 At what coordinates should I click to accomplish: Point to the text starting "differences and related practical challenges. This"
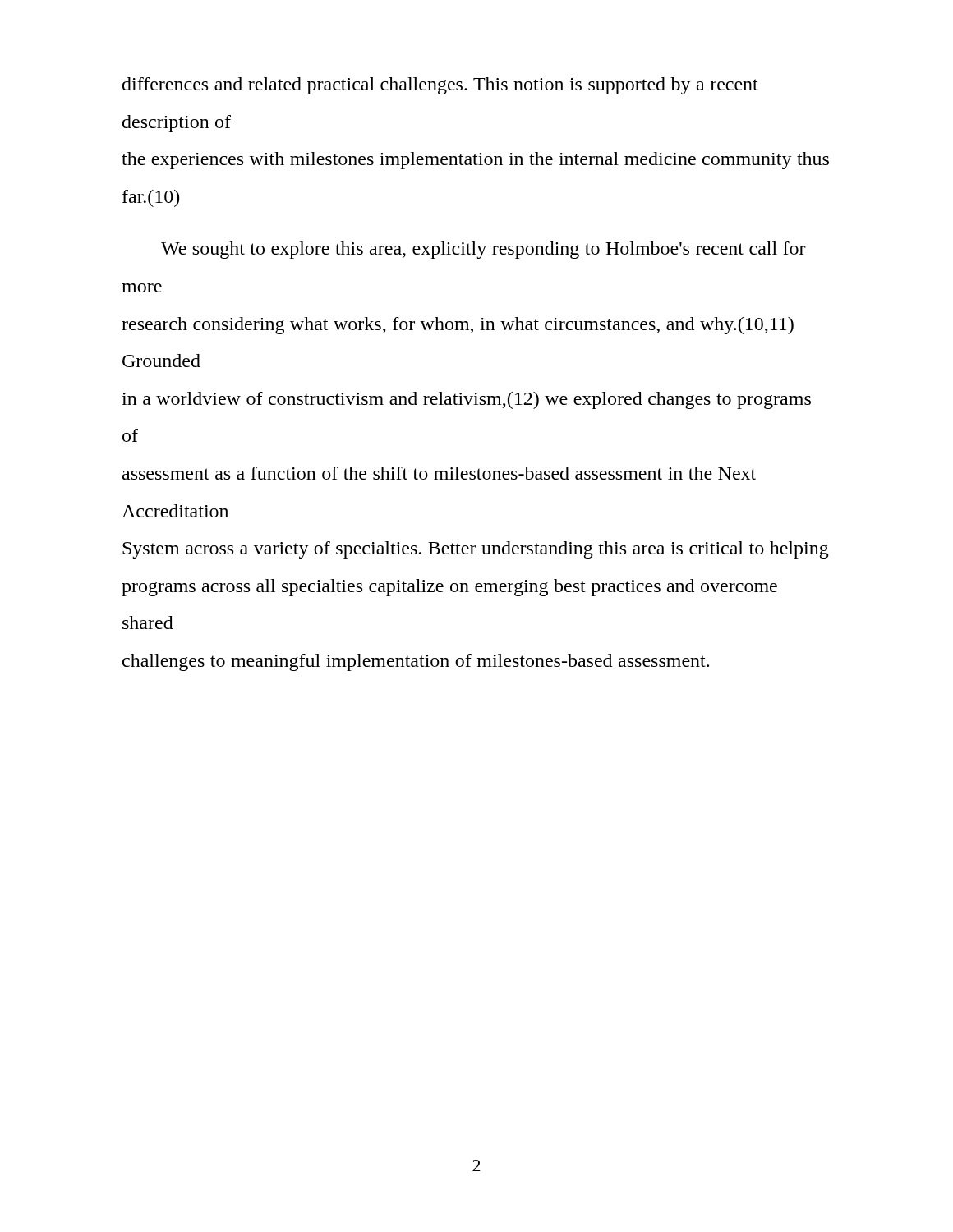[440, 86]
